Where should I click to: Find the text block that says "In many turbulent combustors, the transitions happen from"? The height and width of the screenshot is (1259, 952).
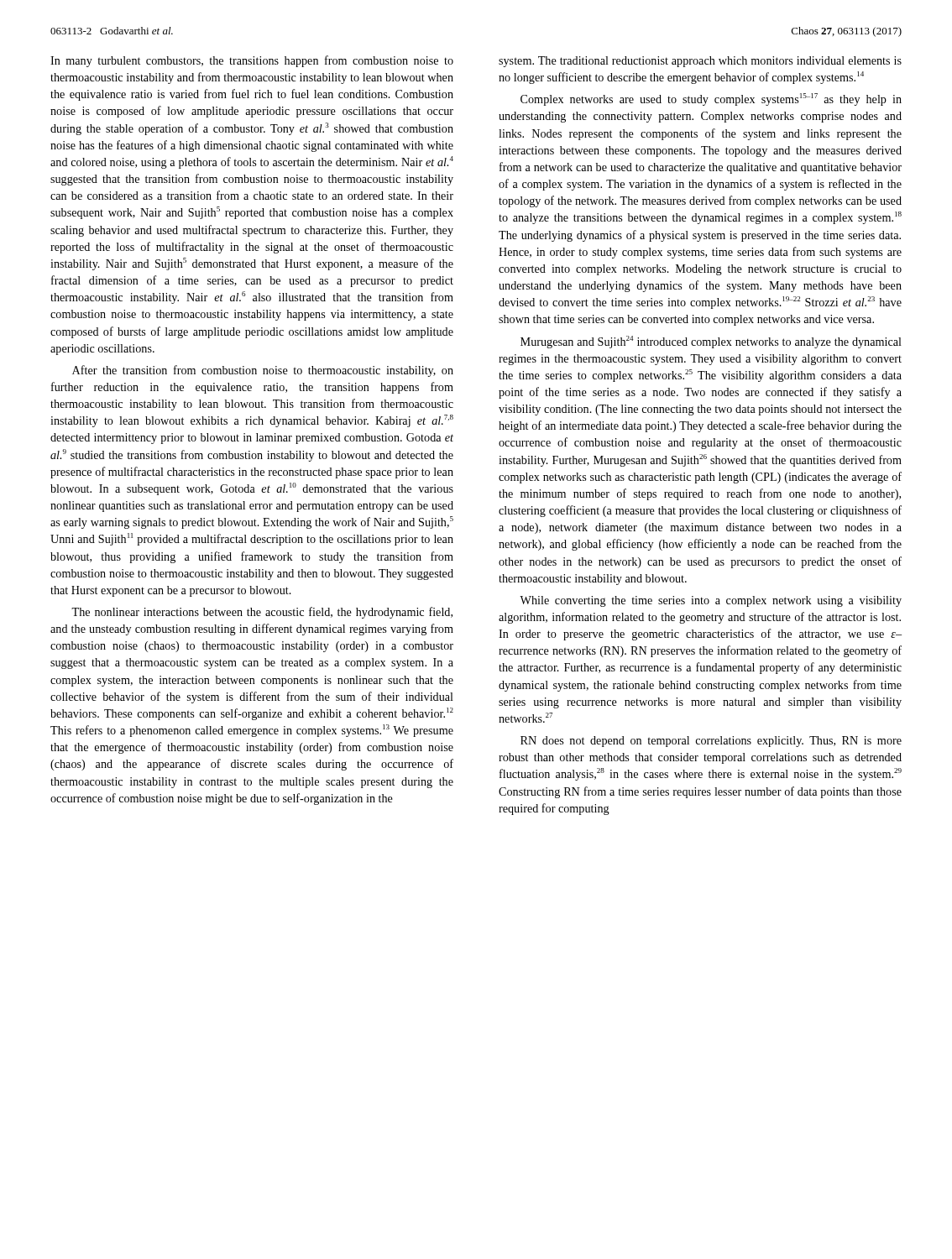[x=252, y=204]
